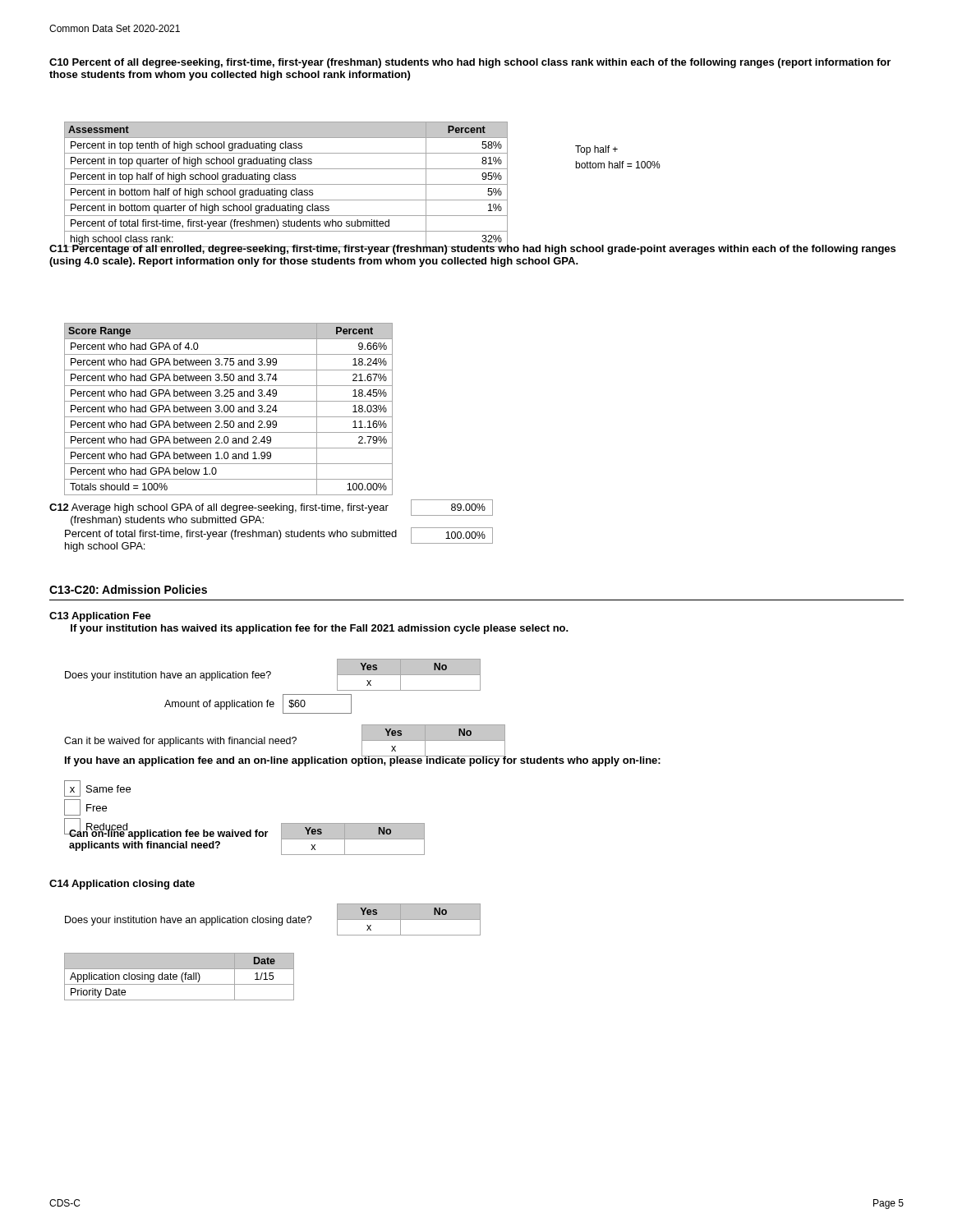953x1232 pixels.
Task: Click on the table containing "89.00%"
Action: coord(493,508)
